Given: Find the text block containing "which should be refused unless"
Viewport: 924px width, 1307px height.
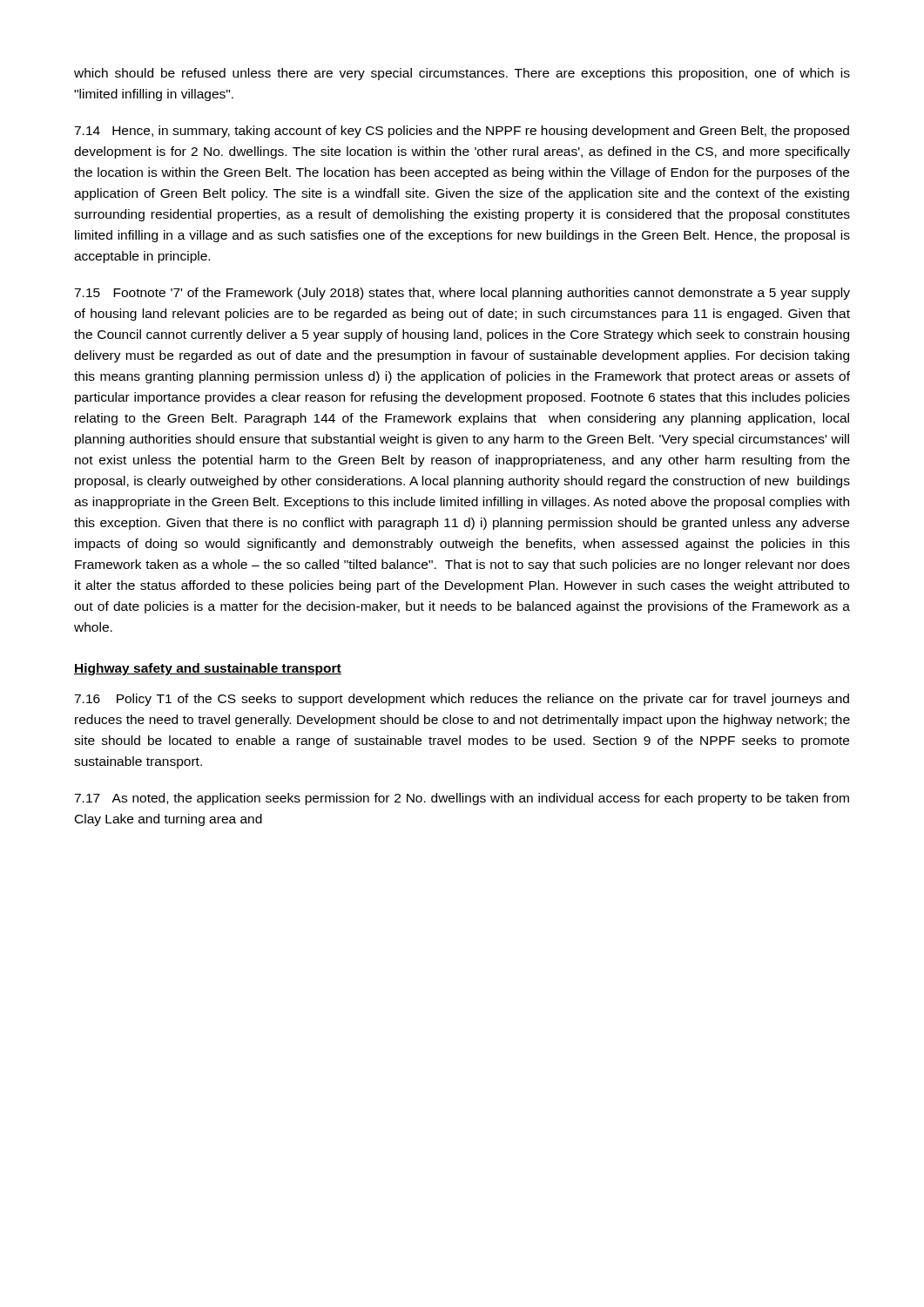Looking at the screenshot, I should point(462,83).
